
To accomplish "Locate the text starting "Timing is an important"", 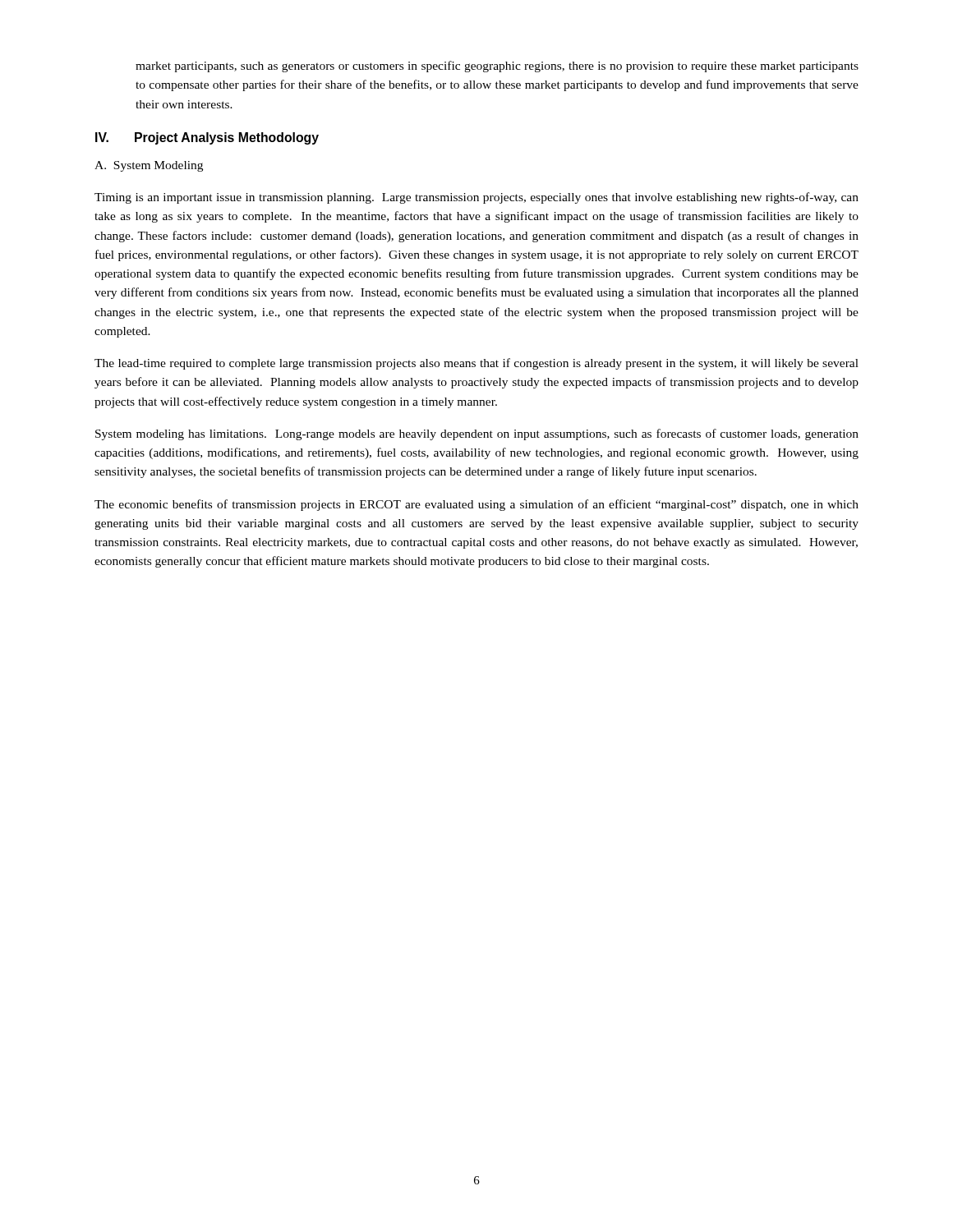I will pos(476,264).
